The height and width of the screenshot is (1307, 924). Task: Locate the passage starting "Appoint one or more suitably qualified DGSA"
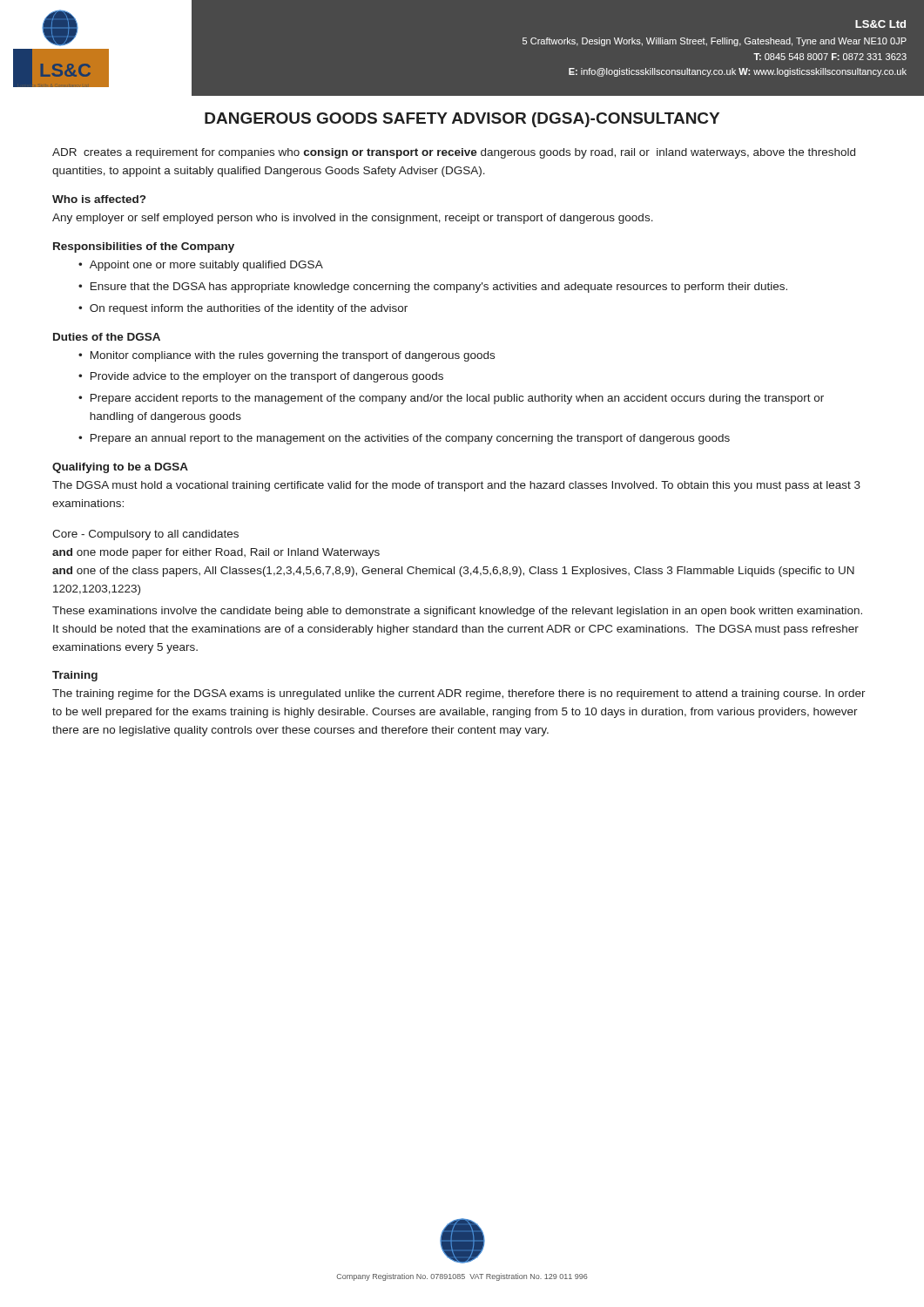pyautogui.click(x=206, y=264)
